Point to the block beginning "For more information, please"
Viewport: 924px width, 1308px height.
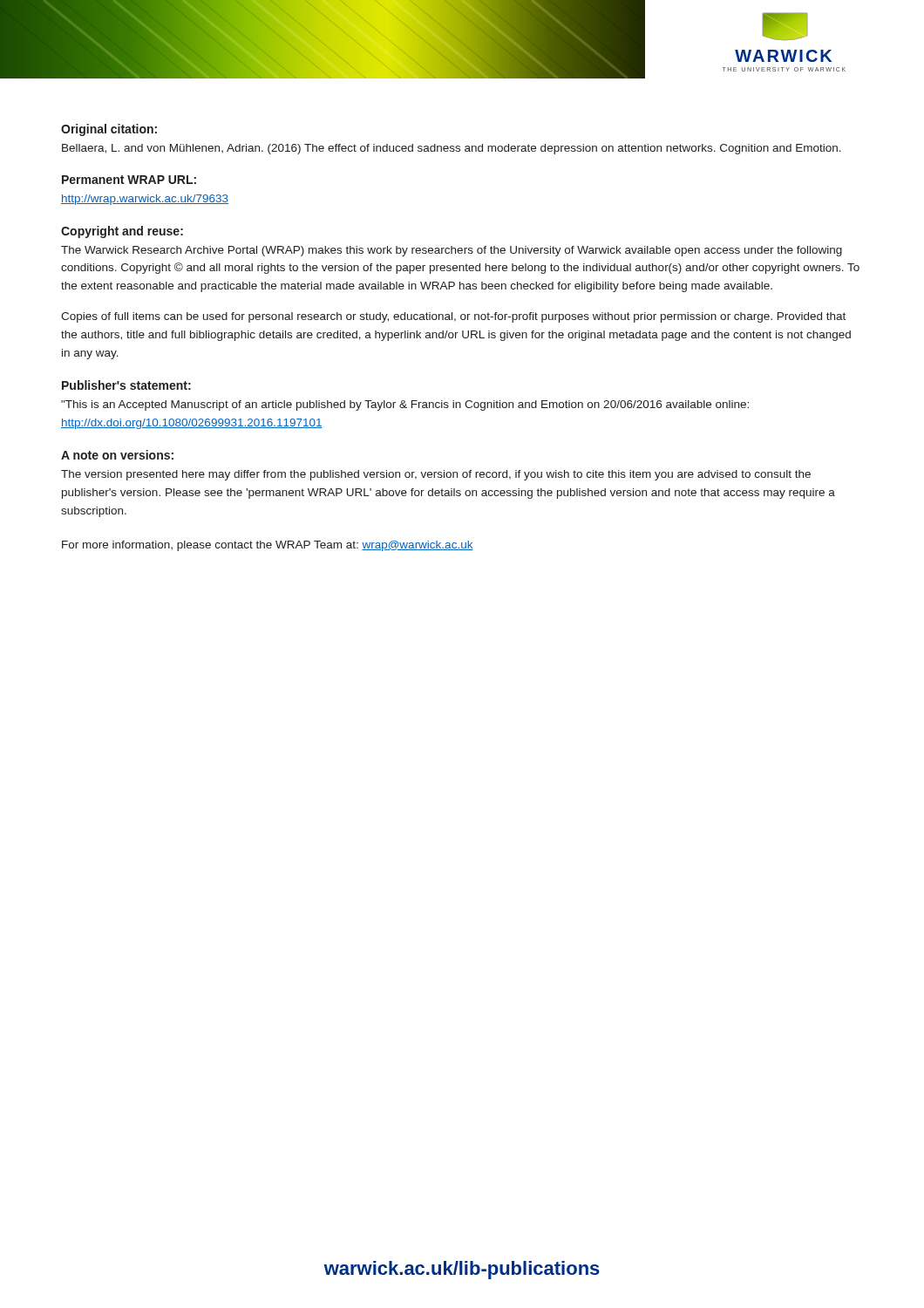pos(267,544)
